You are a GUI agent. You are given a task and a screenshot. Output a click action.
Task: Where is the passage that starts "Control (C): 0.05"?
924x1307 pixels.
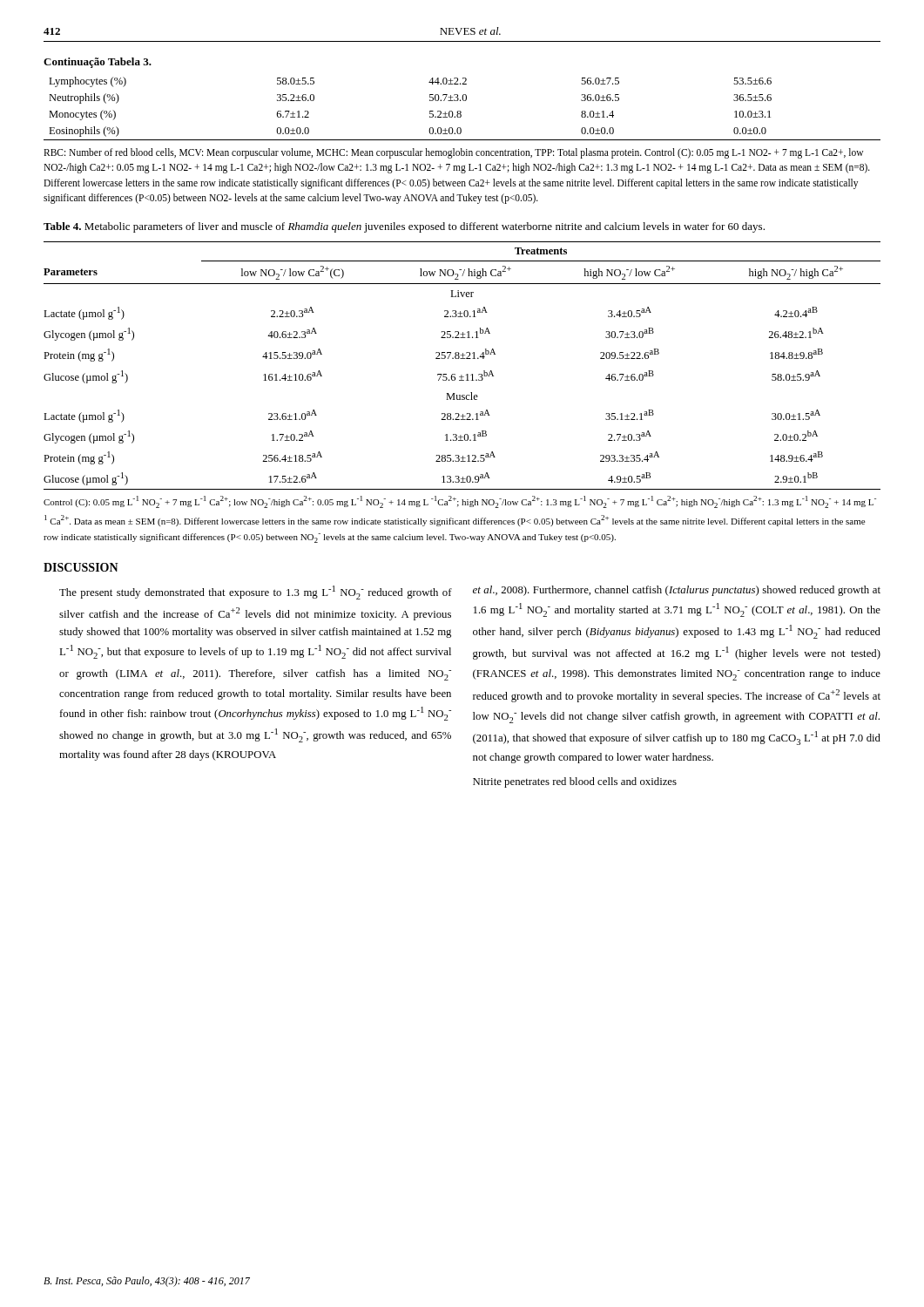(460, 520)
